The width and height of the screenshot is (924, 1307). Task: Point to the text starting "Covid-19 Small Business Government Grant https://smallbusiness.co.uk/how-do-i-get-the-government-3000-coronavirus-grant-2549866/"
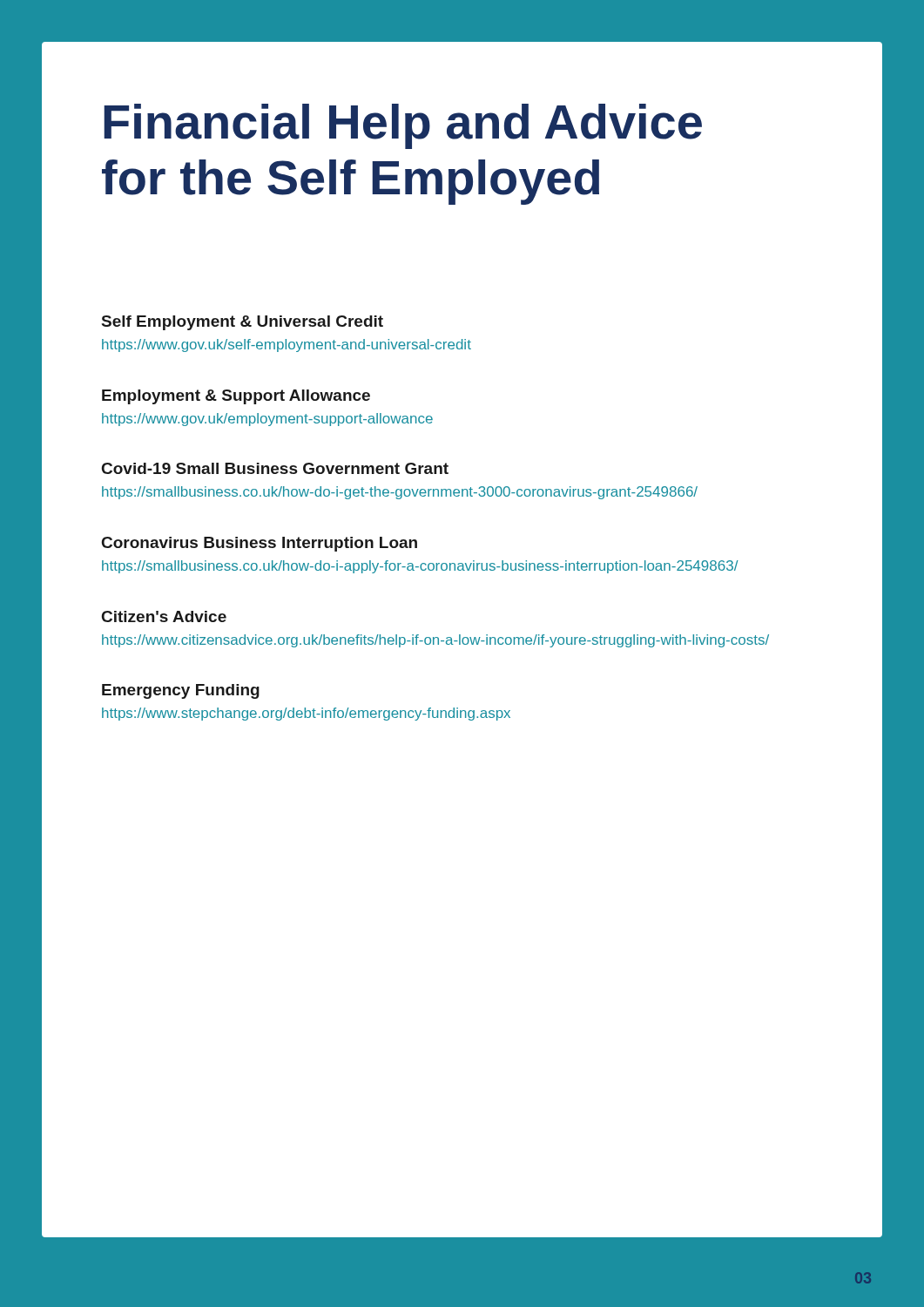pos(458,481)
